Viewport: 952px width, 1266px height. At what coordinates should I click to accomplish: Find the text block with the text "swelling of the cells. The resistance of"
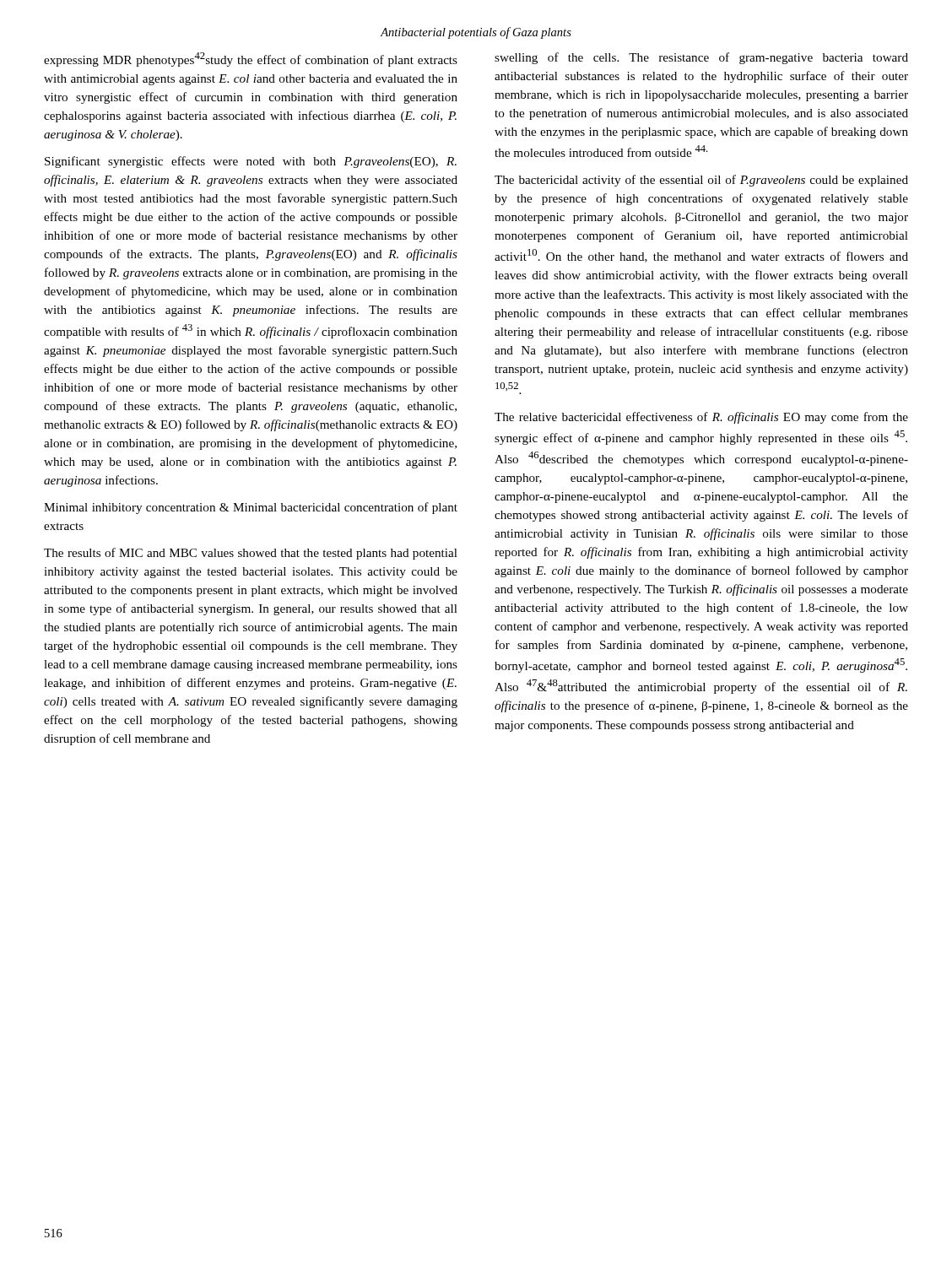[701, 105]
